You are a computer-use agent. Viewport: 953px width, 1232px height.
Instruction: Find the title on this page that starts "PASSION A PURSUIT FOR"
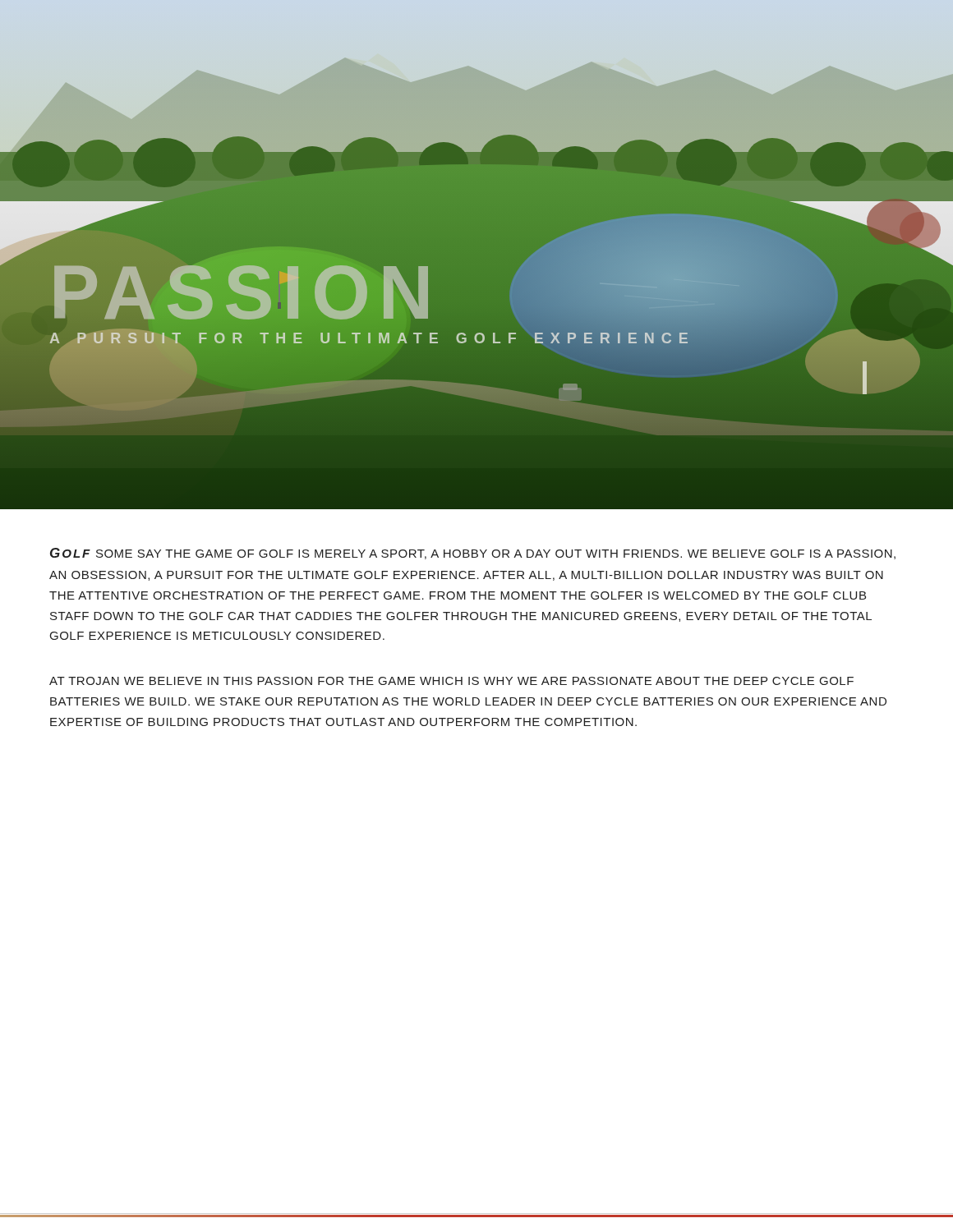pos(419,301)
